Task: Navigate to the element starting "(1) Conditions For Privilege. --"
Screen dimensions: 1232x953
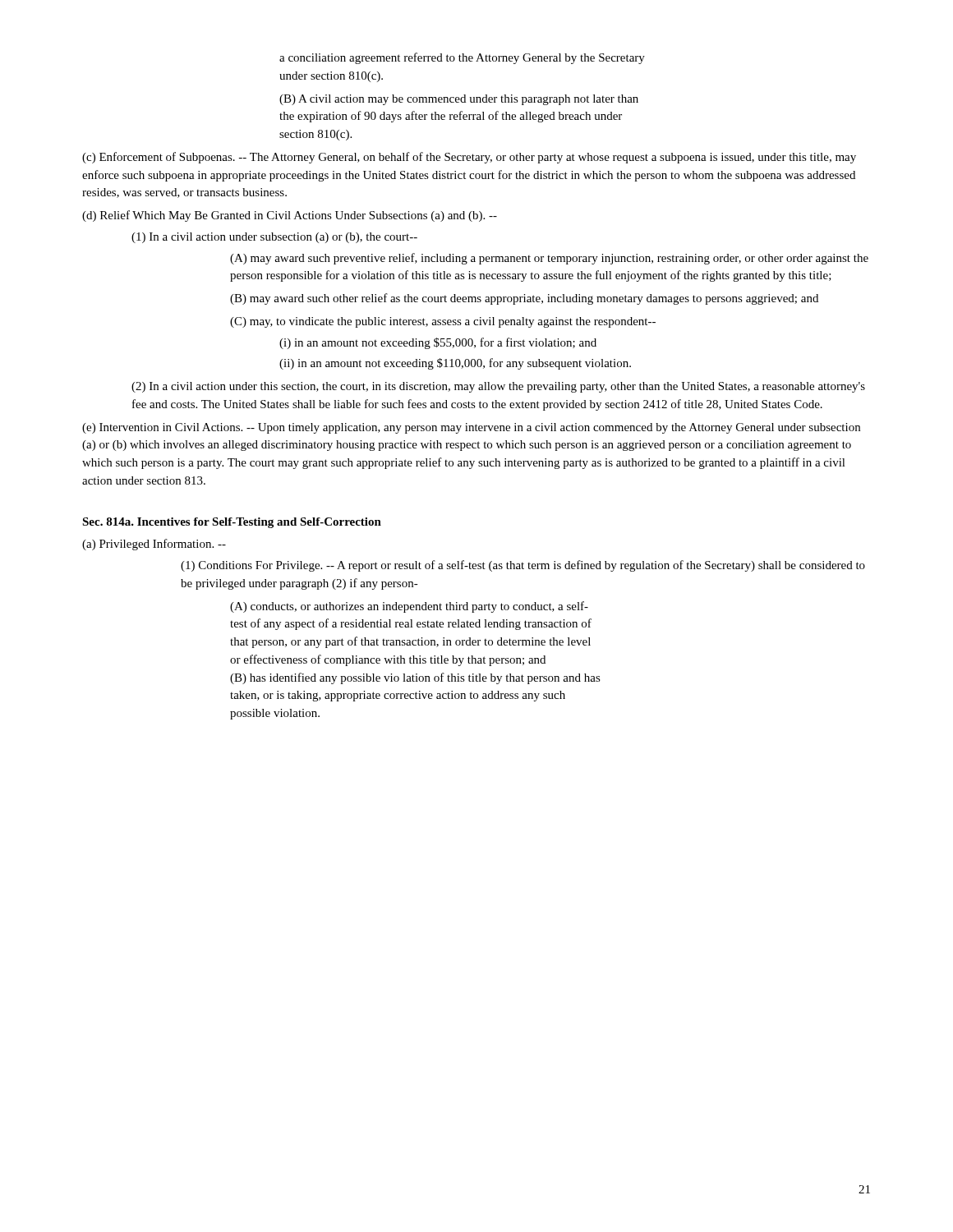Action: [x=523, y=574]
